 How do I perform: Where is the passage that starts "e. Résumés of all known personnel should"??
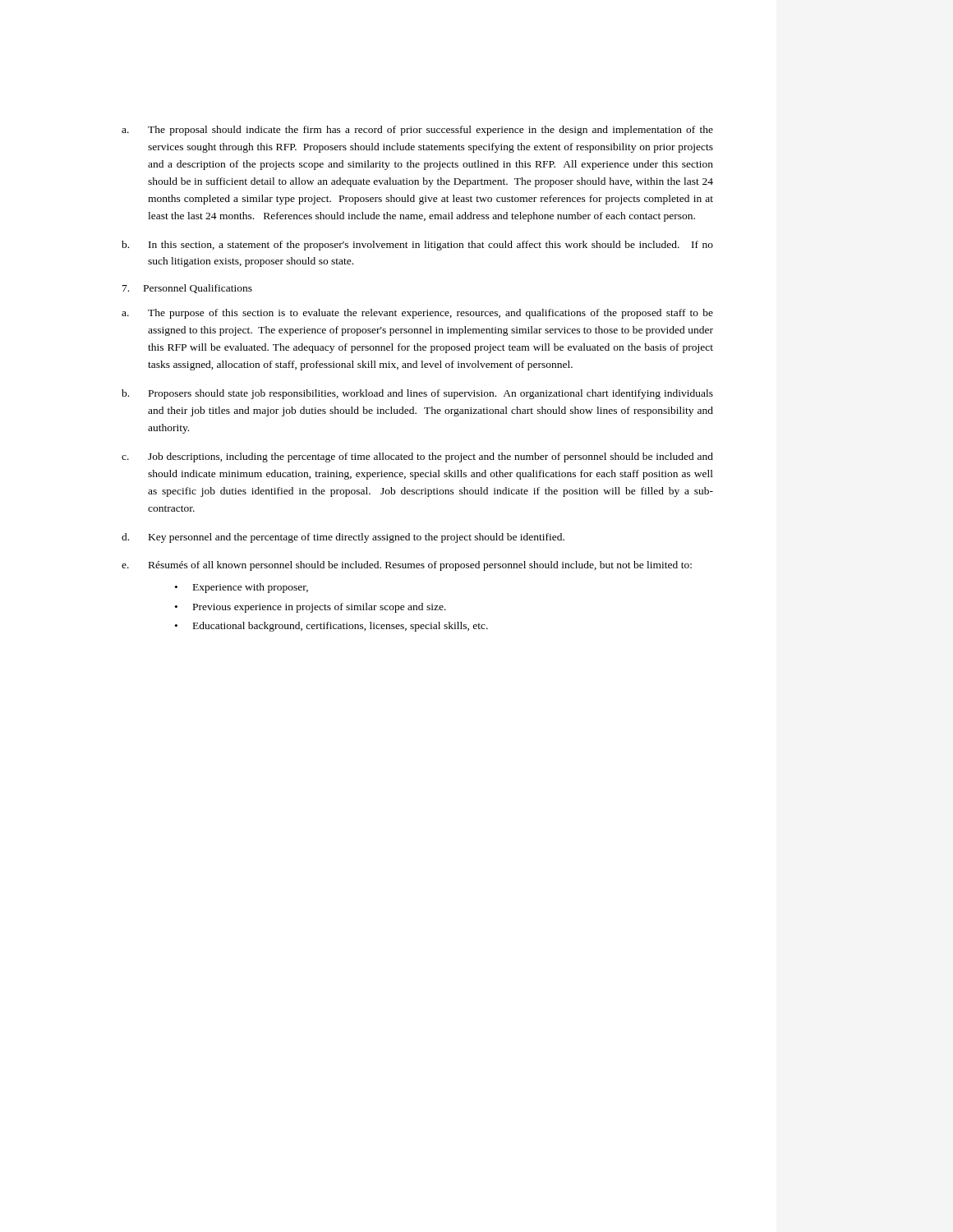pos(417,597)
